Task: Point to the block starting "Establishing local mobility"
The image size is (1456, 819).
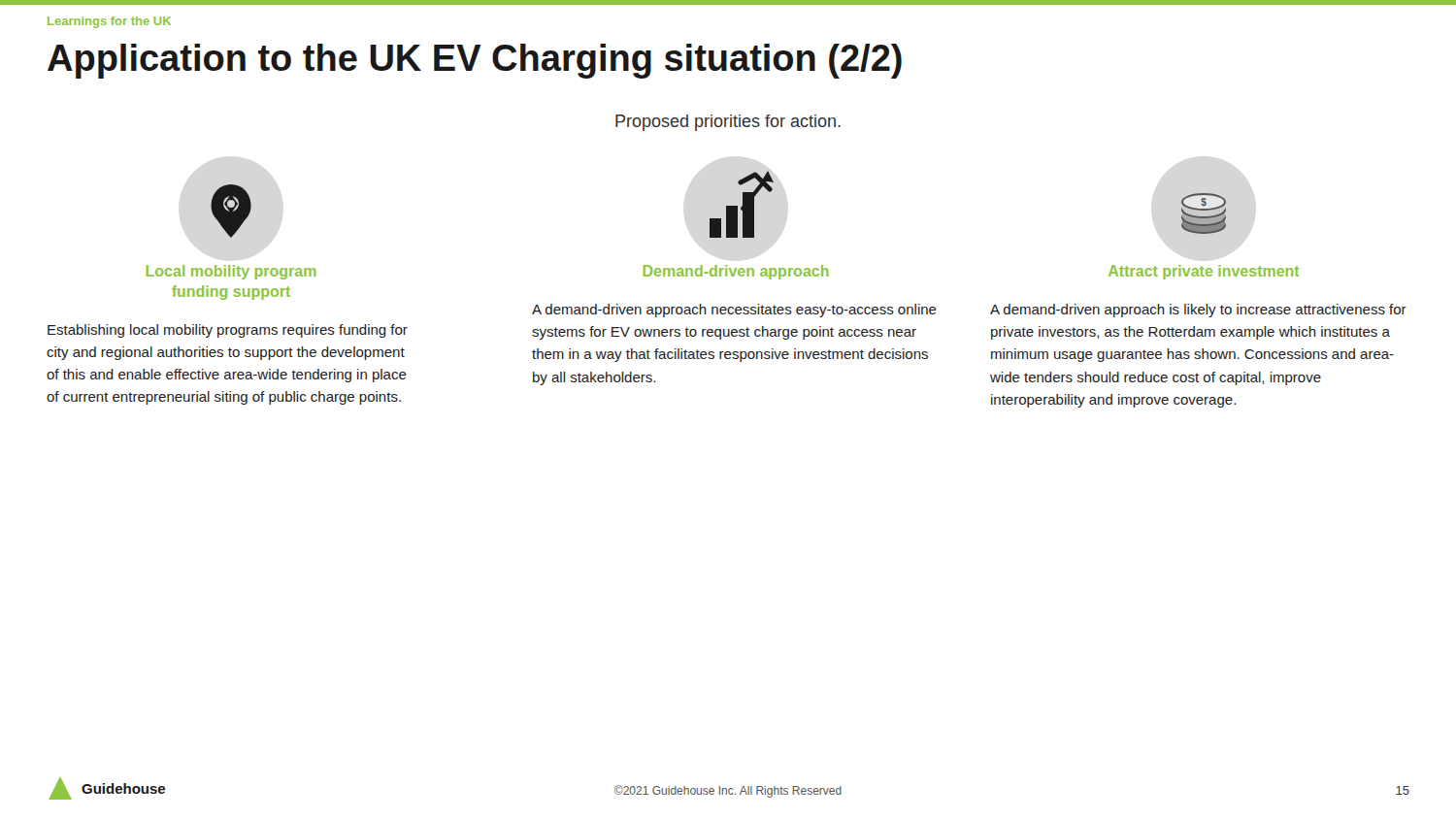Action: [227, 363]
